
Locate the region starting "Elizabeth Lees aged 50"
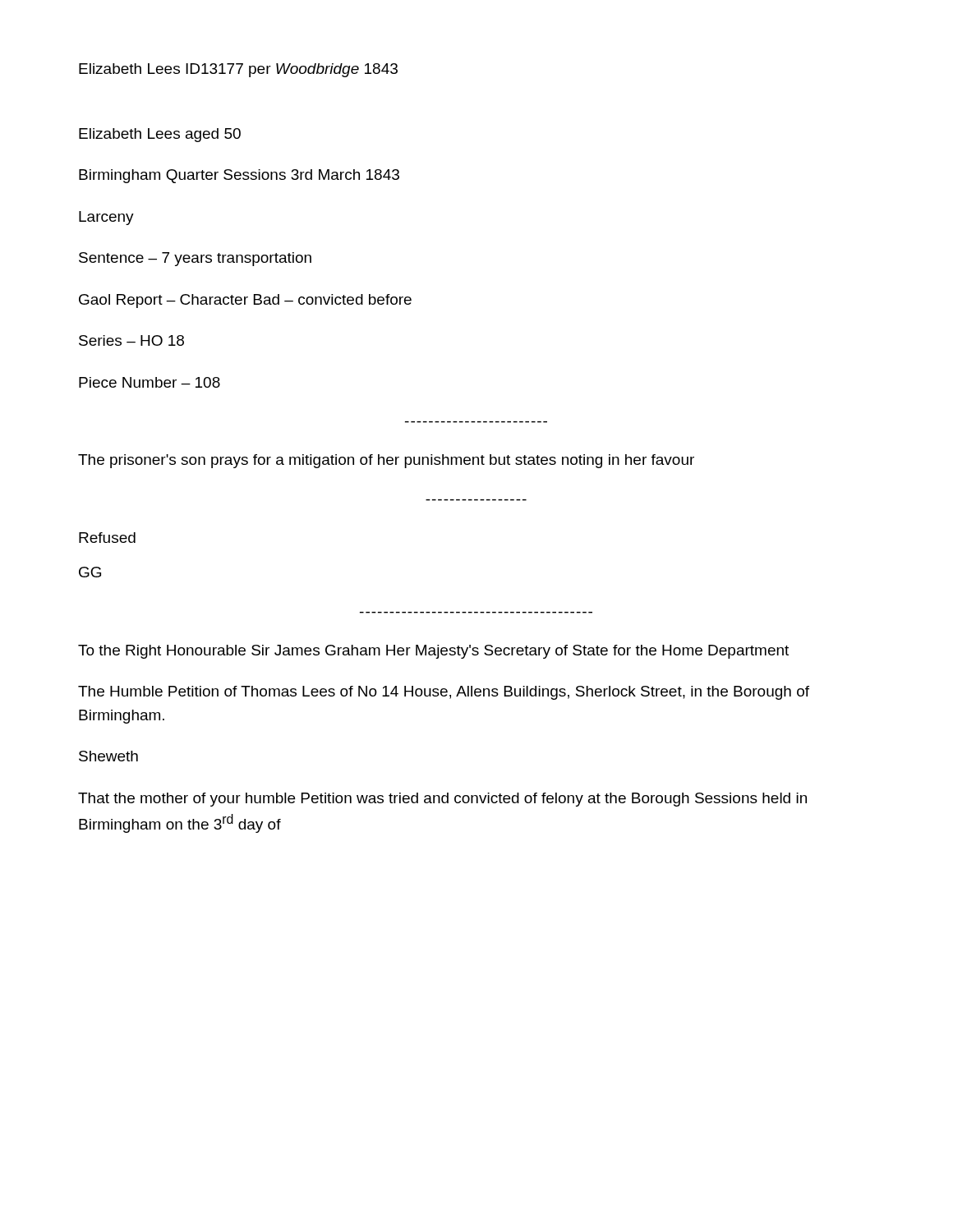coord(160,133)
